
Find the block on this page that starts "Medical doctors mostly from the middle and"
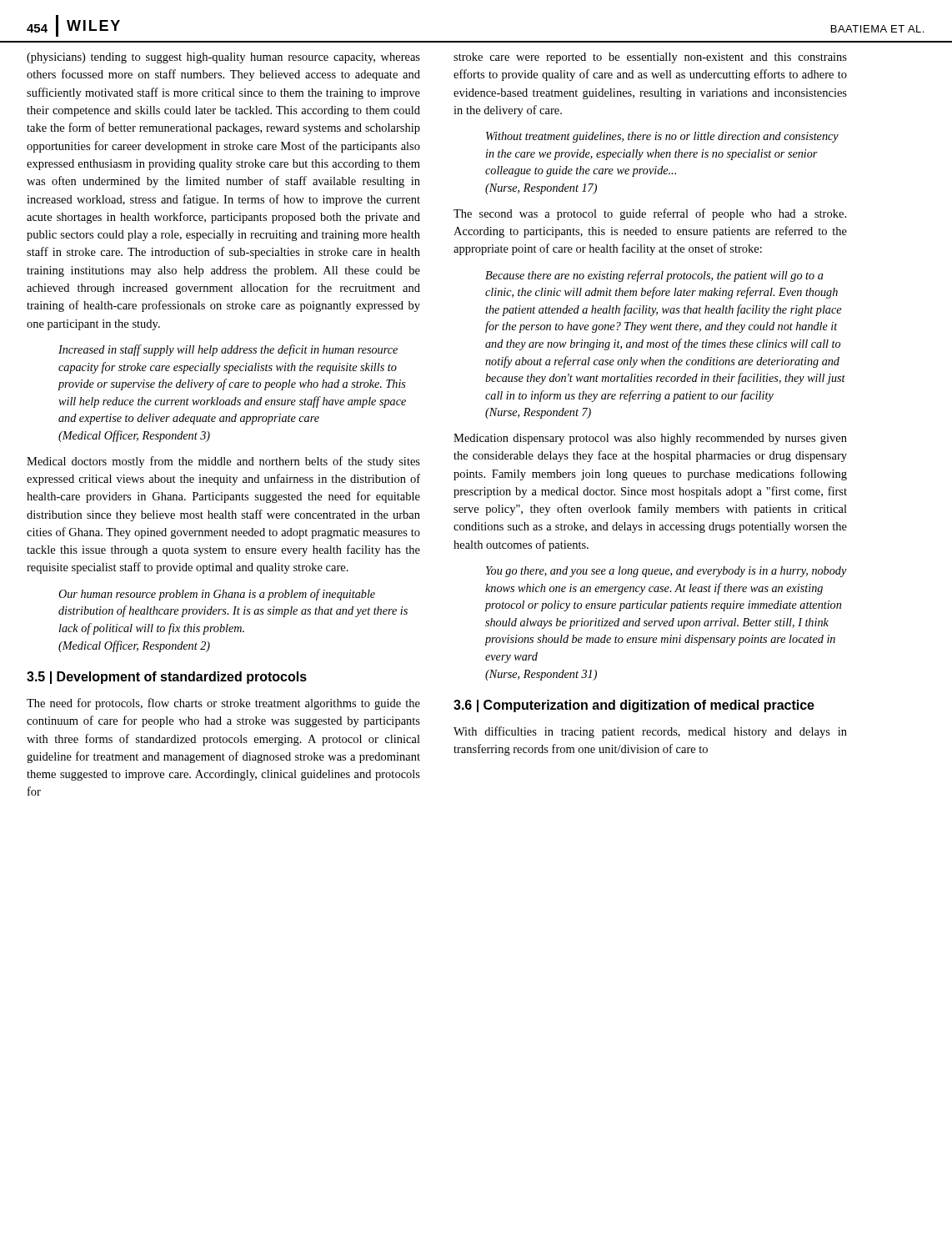pos(223,515)
